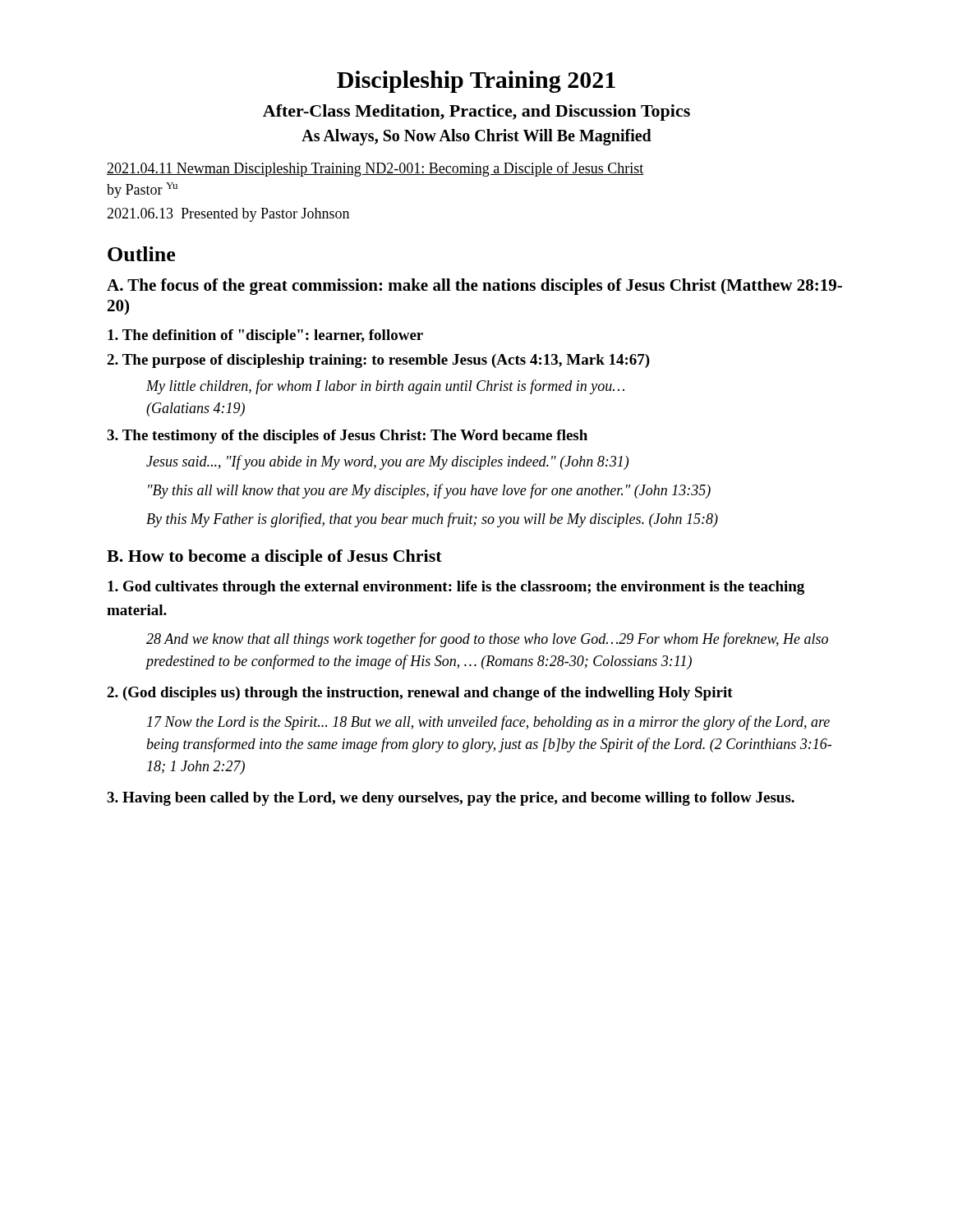The image size is (953, 1232).
Task: Point to the block beginning "3. Having been called by the Lord,"
Action: pos(476,797)
